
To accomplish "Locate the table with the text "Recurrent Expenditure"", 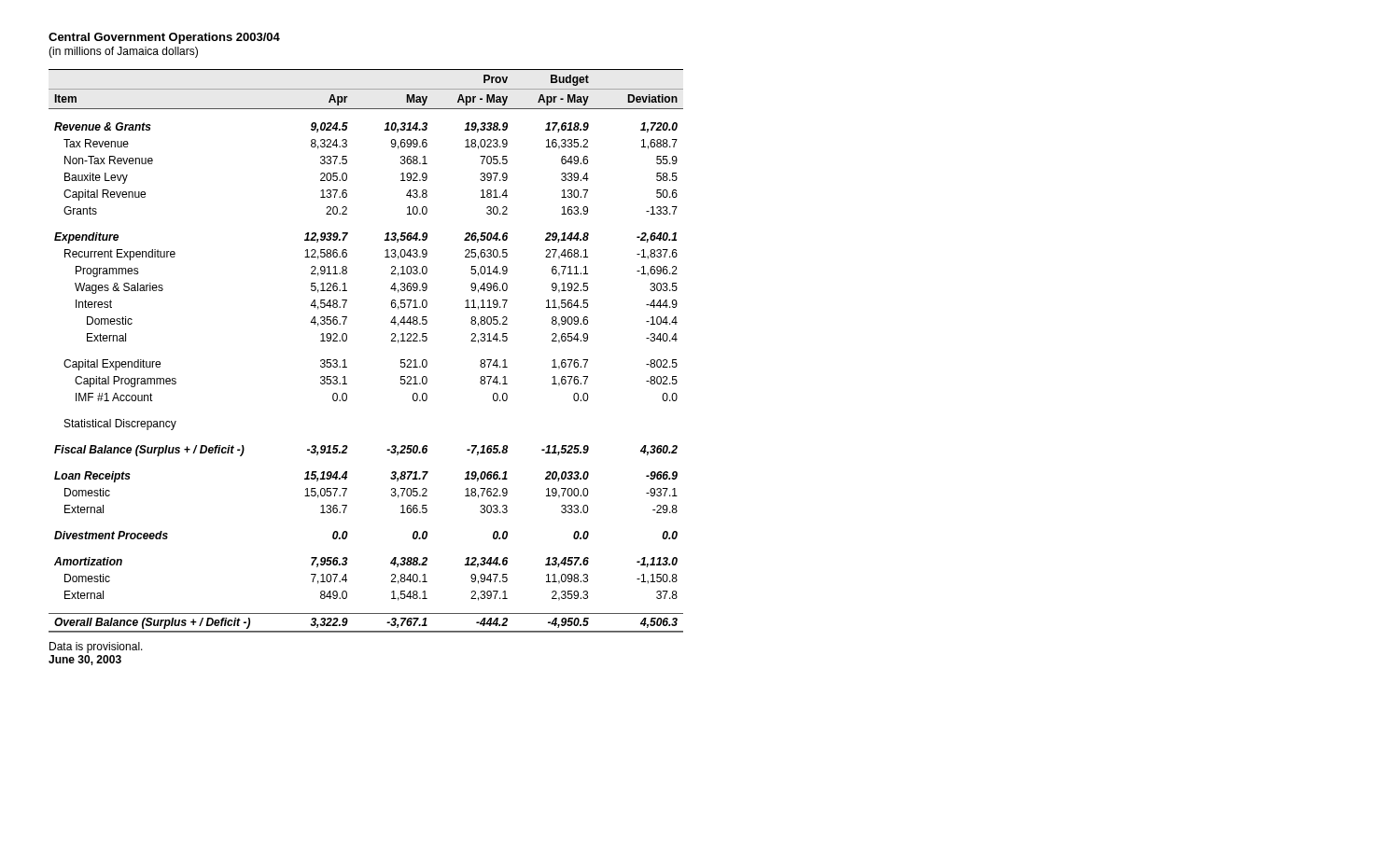I will [366, 351].
